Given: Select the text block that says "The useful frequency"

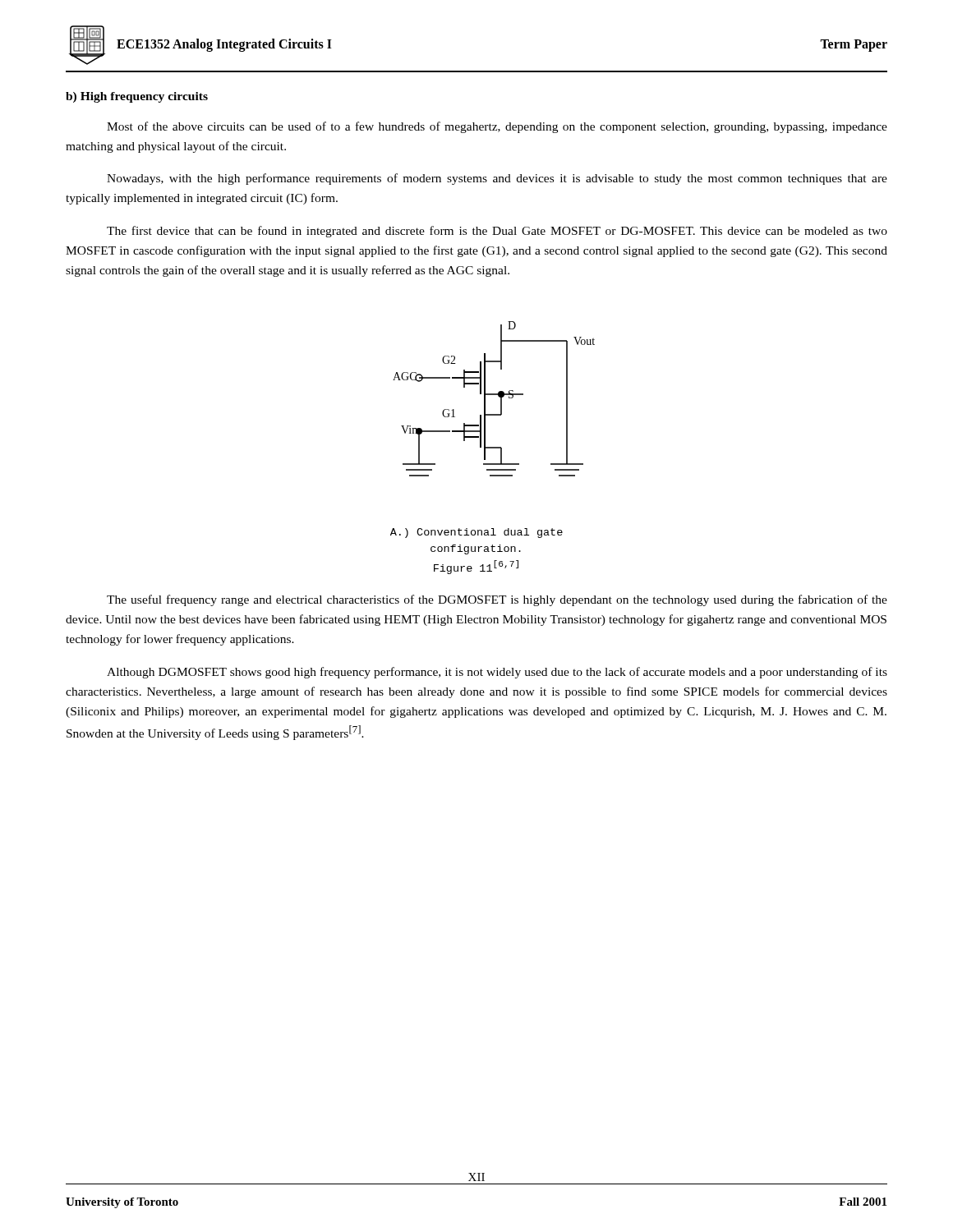Looking at the screenshot, I should 476,620.
